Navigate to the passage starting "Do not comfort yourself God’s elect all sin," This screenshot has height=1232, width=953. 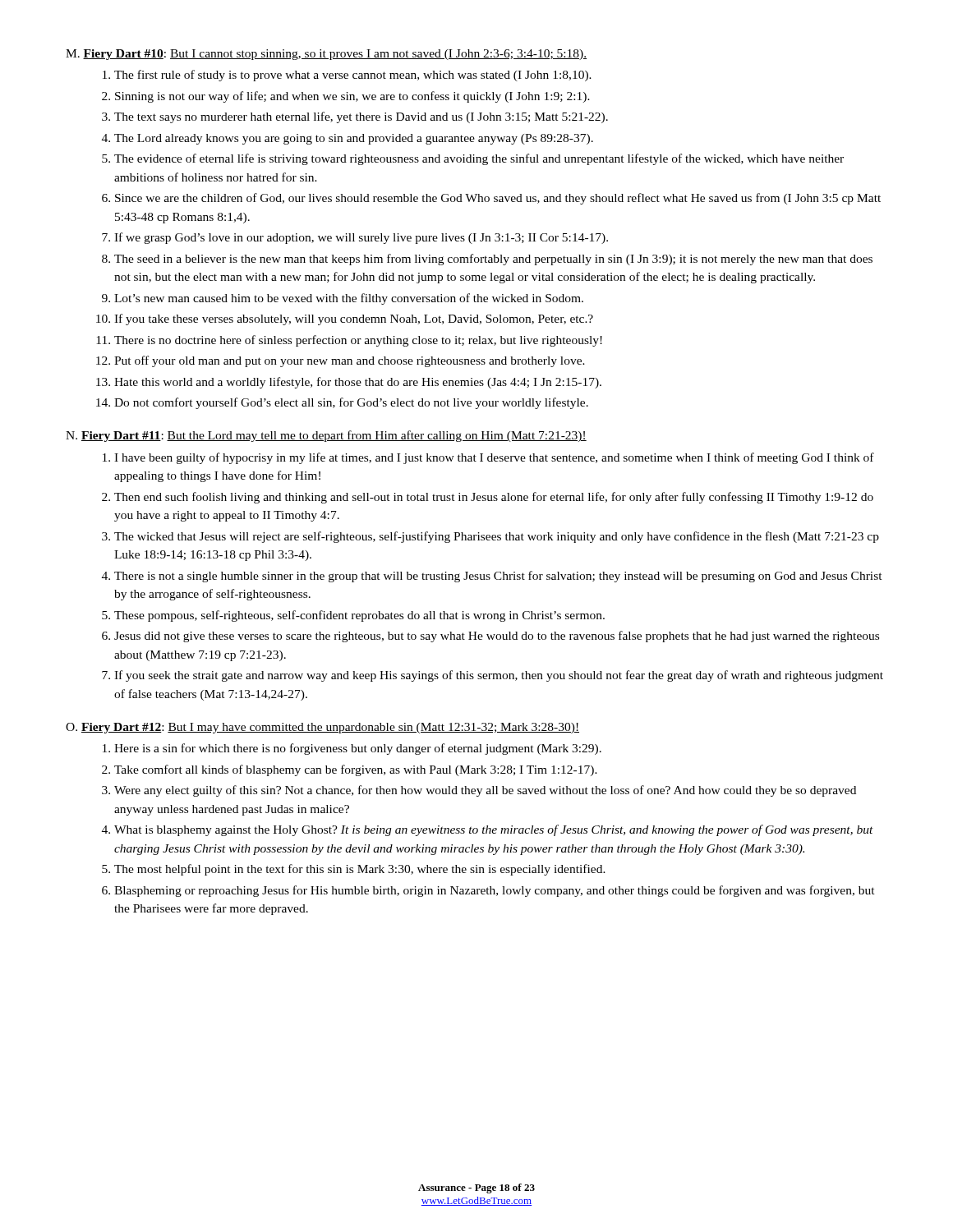pos(351,402)
